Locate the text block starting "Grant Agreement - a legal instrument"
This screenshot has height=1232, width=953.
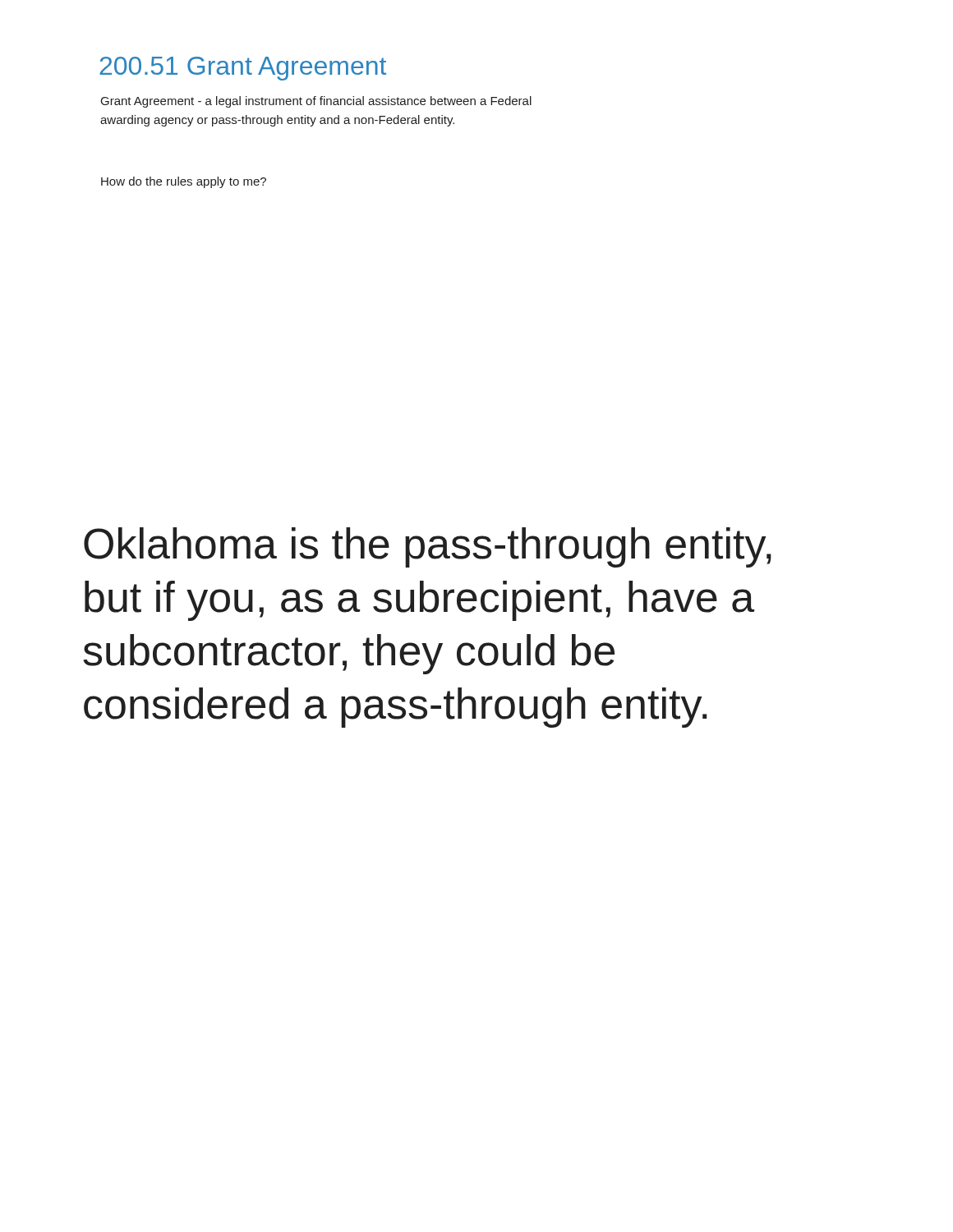point(316,110)
